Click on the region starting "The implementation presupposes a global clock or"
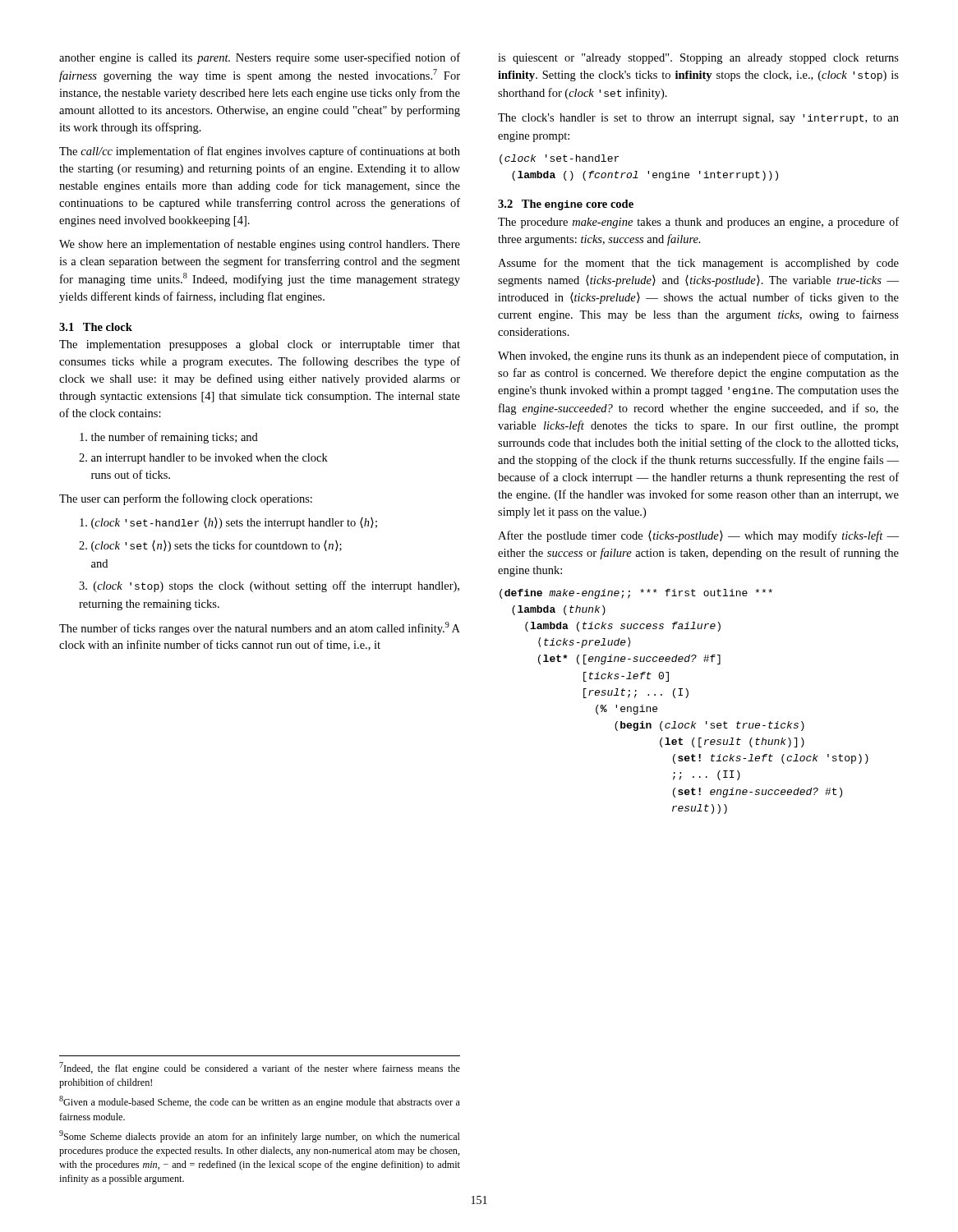The width and height of the screenshot is (958, 1232). (260, 379)
